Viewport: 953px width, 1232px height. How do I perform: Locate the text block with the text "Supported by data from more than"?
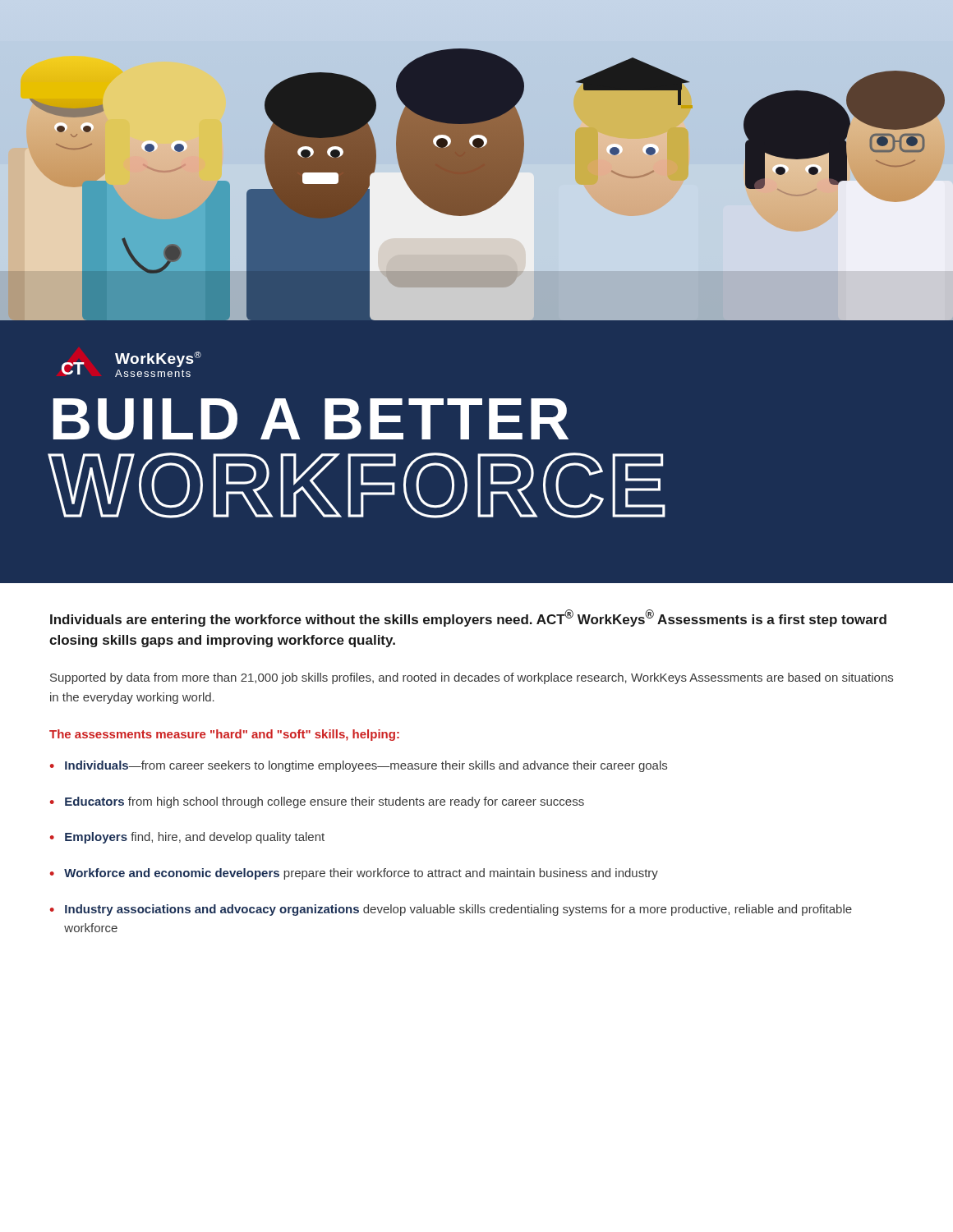(x=471, y=687)
